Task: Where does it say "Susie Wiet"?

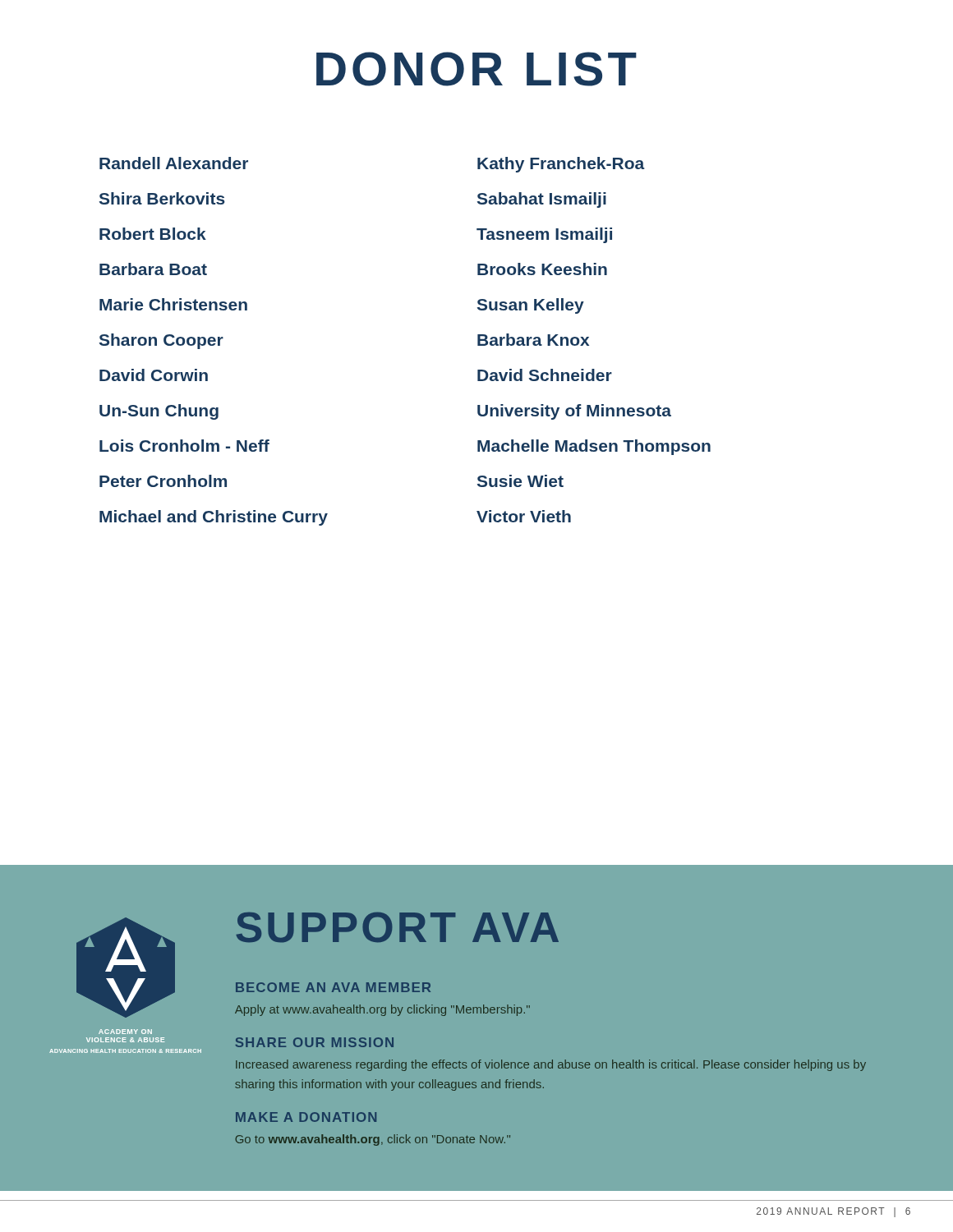Action: pyautogui.click(x=520, y=481)
